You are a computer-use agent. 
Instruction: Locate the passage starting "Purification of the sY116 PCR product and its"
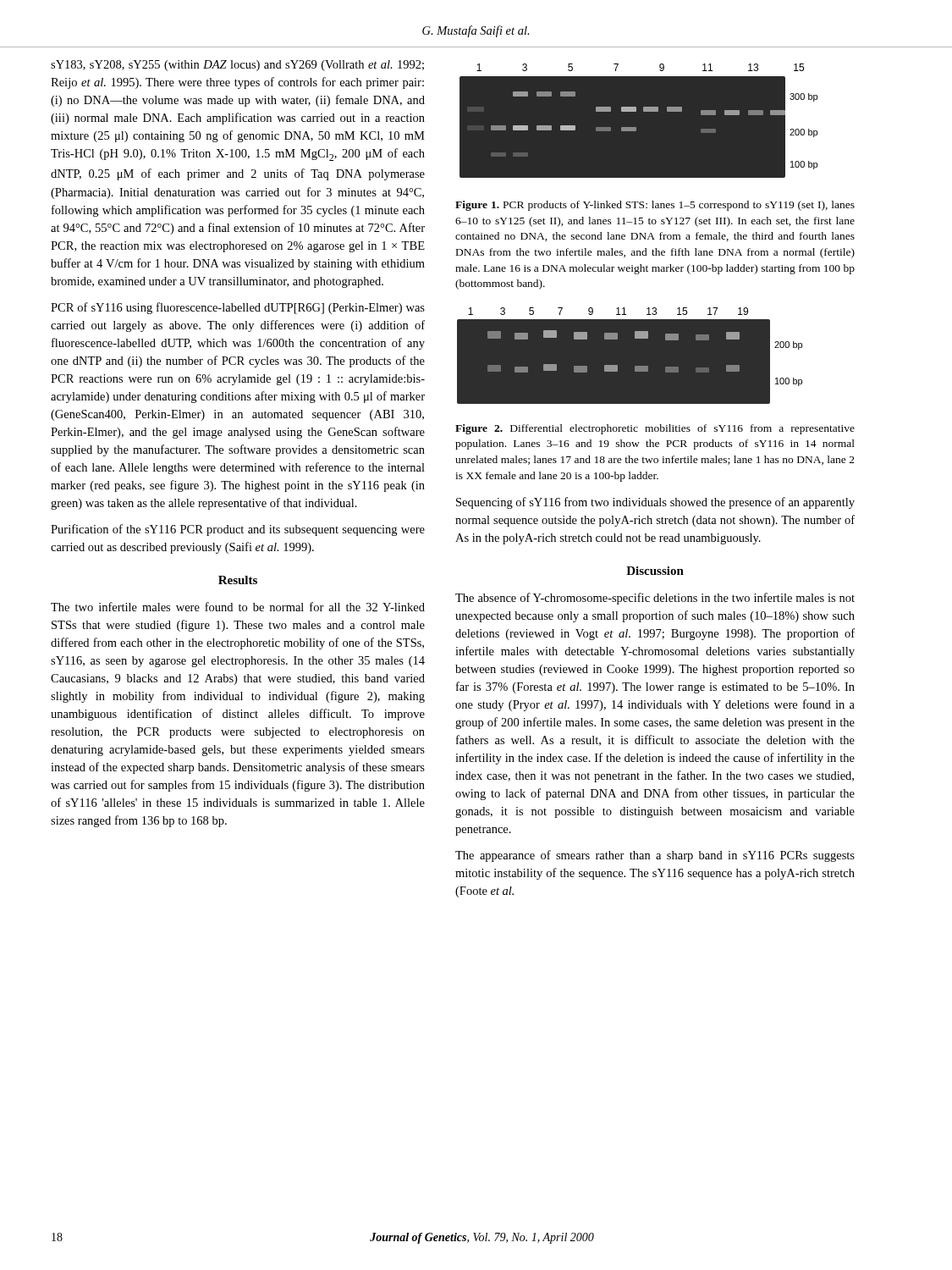[x=238, y=538]
